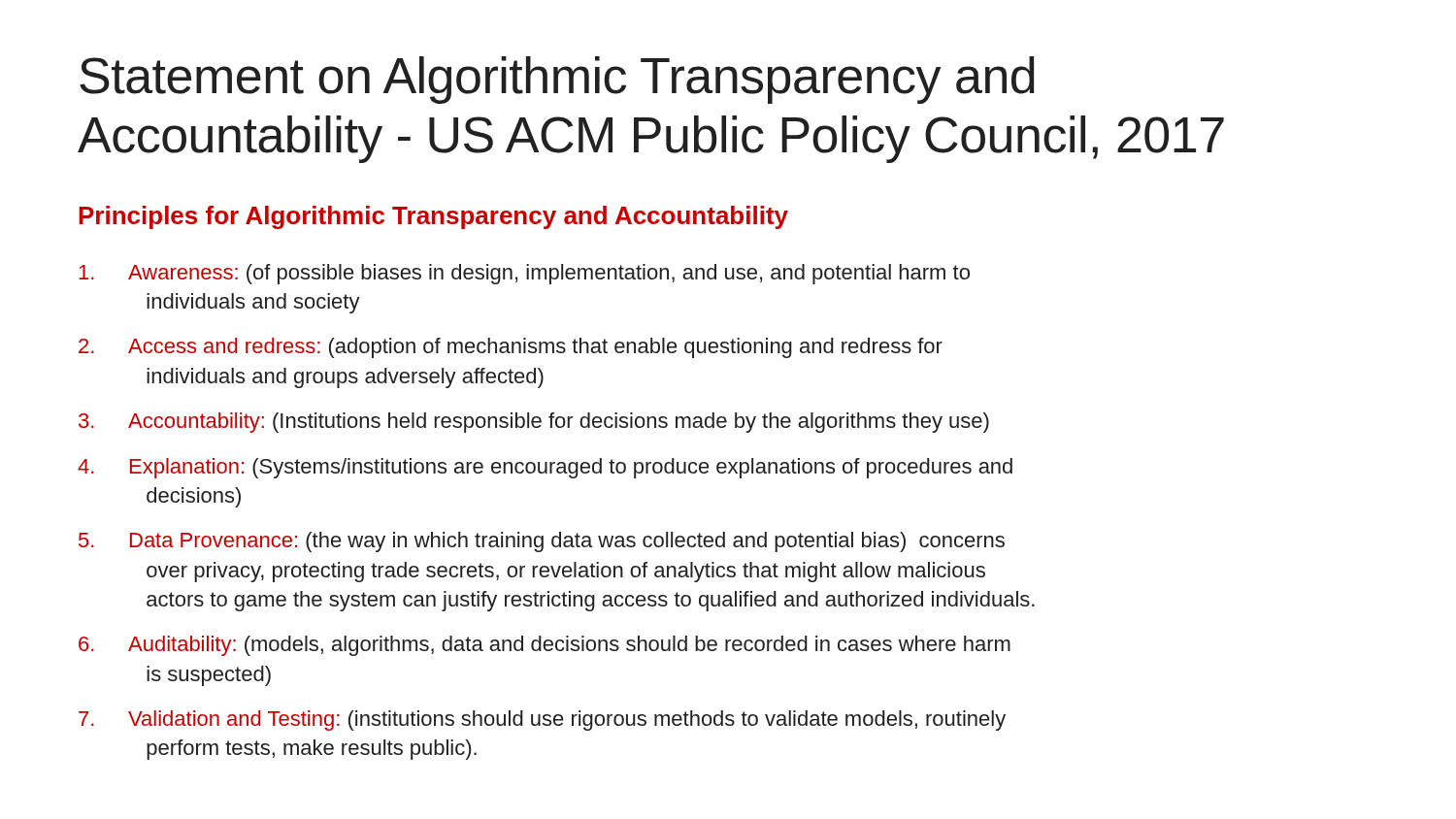Select the list item that reads "6. Auditability: (models,"

728,660
